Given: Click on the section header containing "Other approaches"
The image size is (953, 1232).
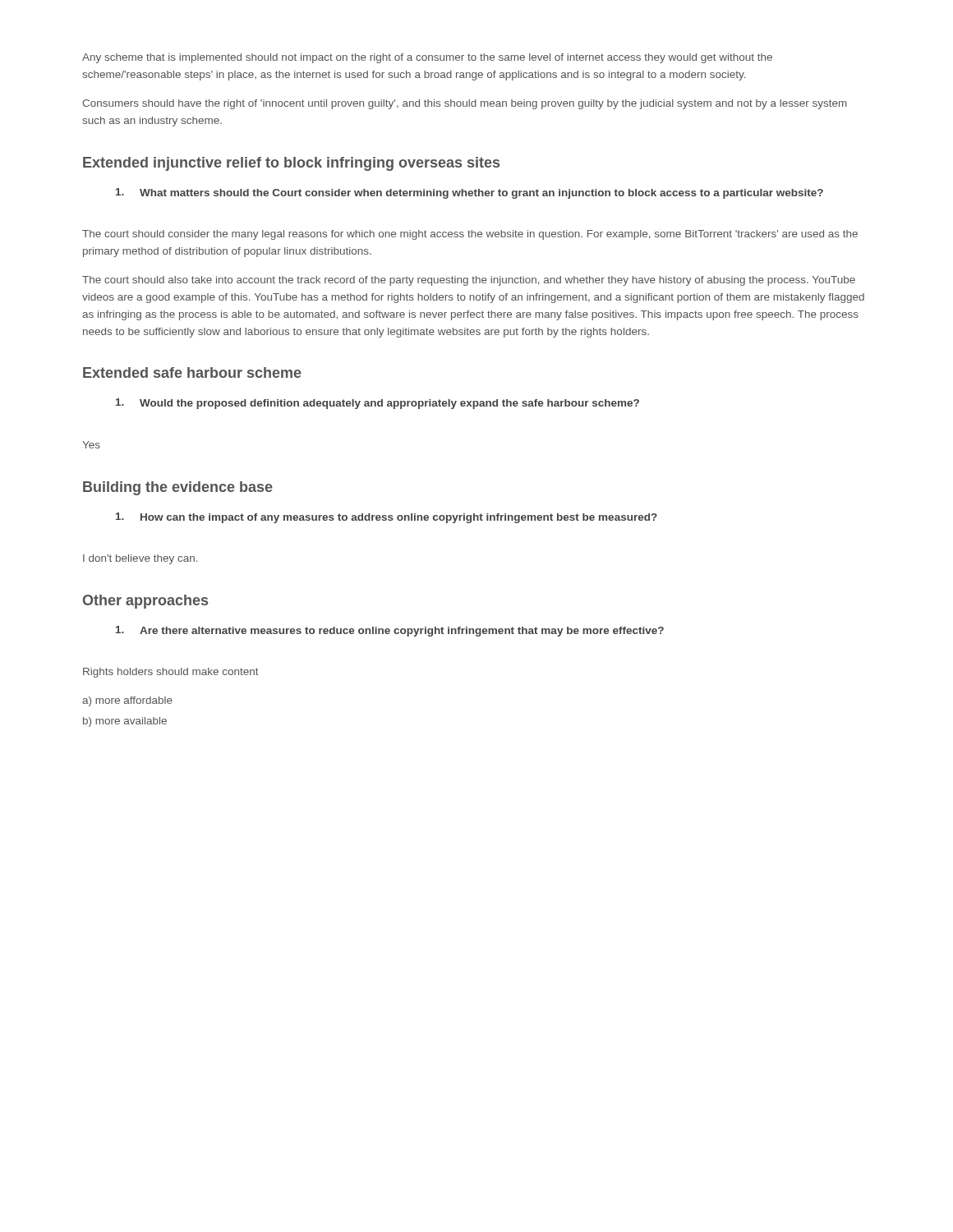Looking at the screenshot, I should [145, 600].
